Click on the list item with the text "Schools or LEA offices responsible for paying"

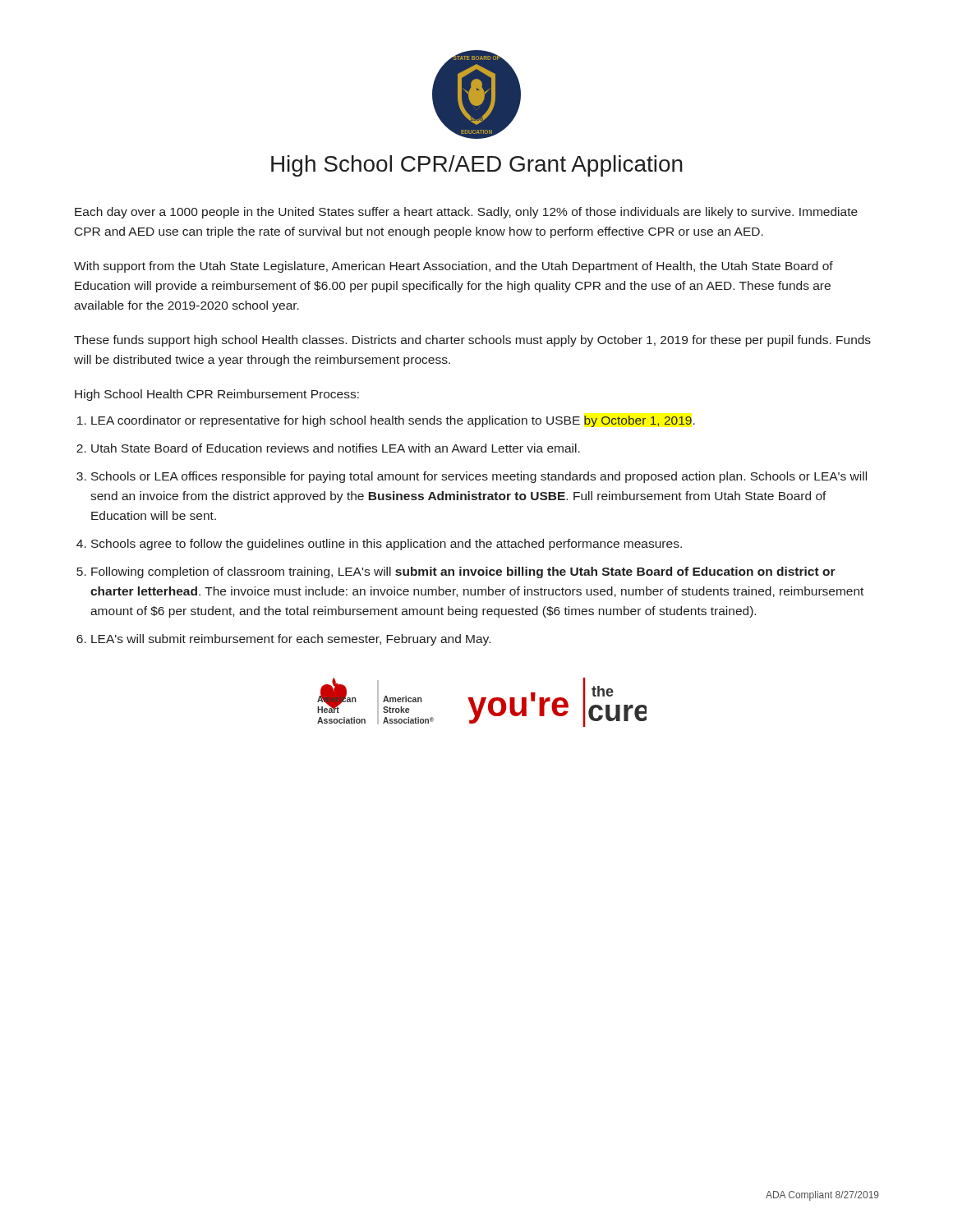coord(479,496)
